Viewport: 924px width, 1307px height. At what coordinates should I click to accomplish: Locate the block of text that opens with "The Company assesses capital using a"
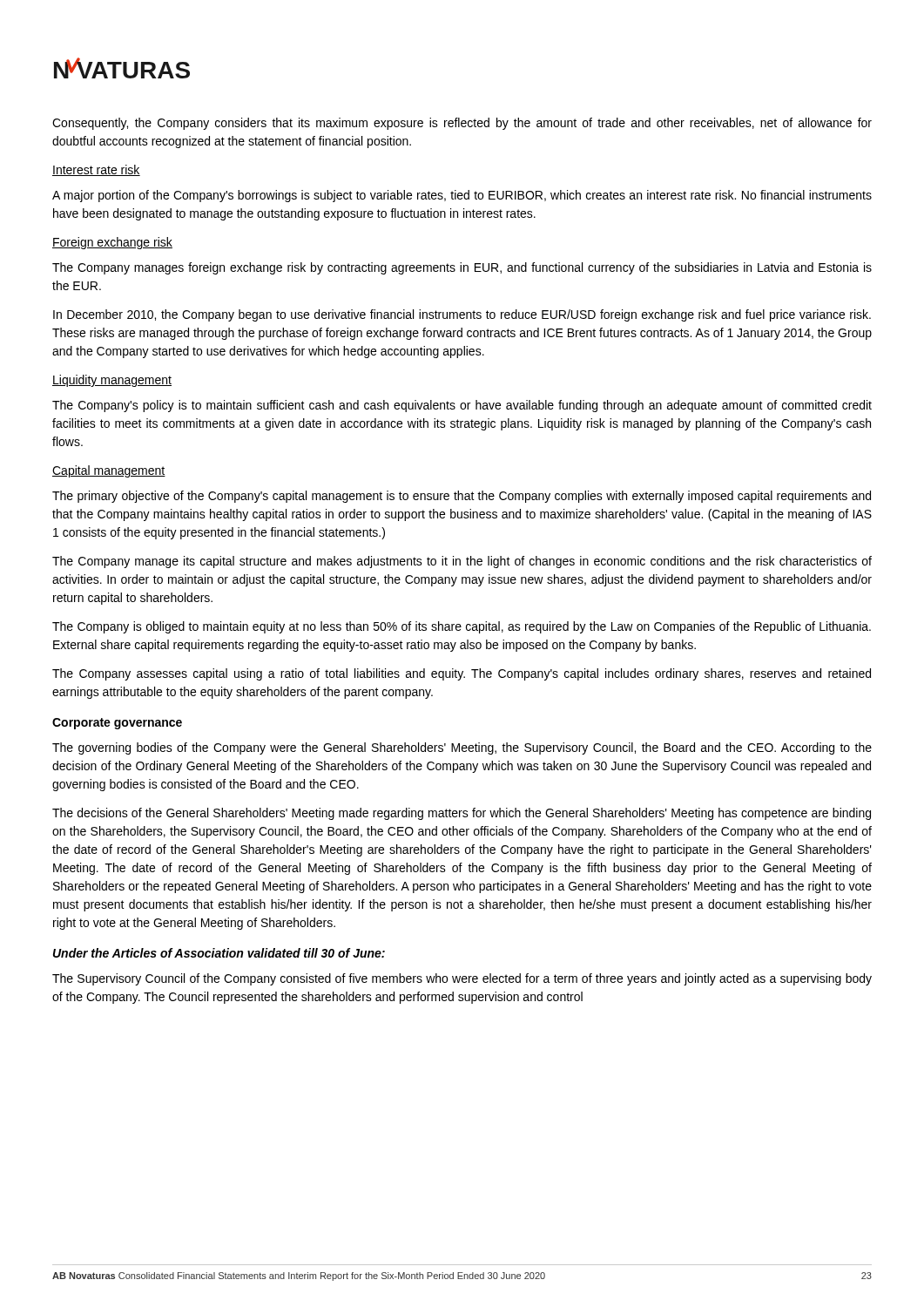(462, 683)
